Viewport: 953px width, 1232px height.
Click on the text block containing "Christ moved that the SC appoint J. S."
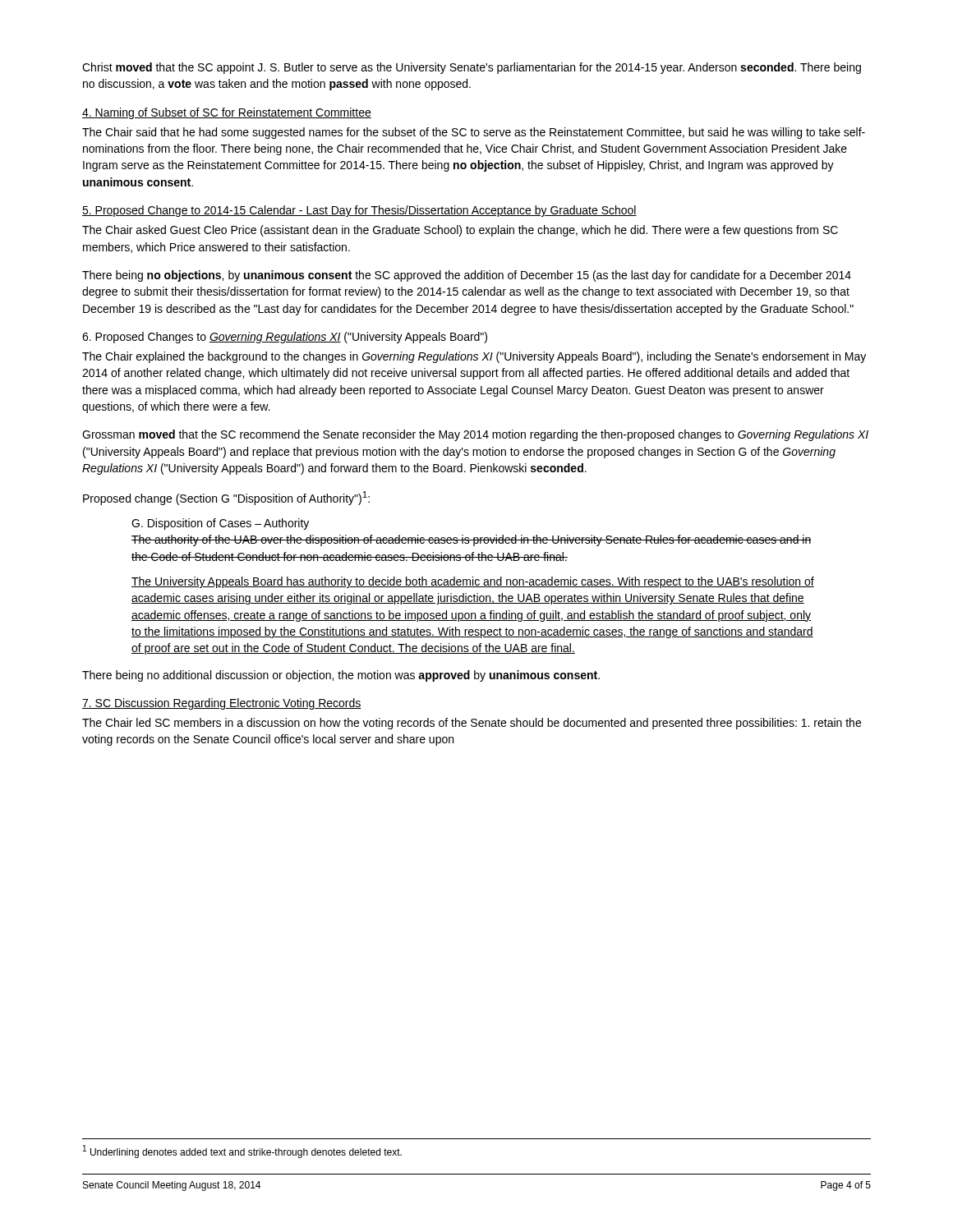[472, 76]
